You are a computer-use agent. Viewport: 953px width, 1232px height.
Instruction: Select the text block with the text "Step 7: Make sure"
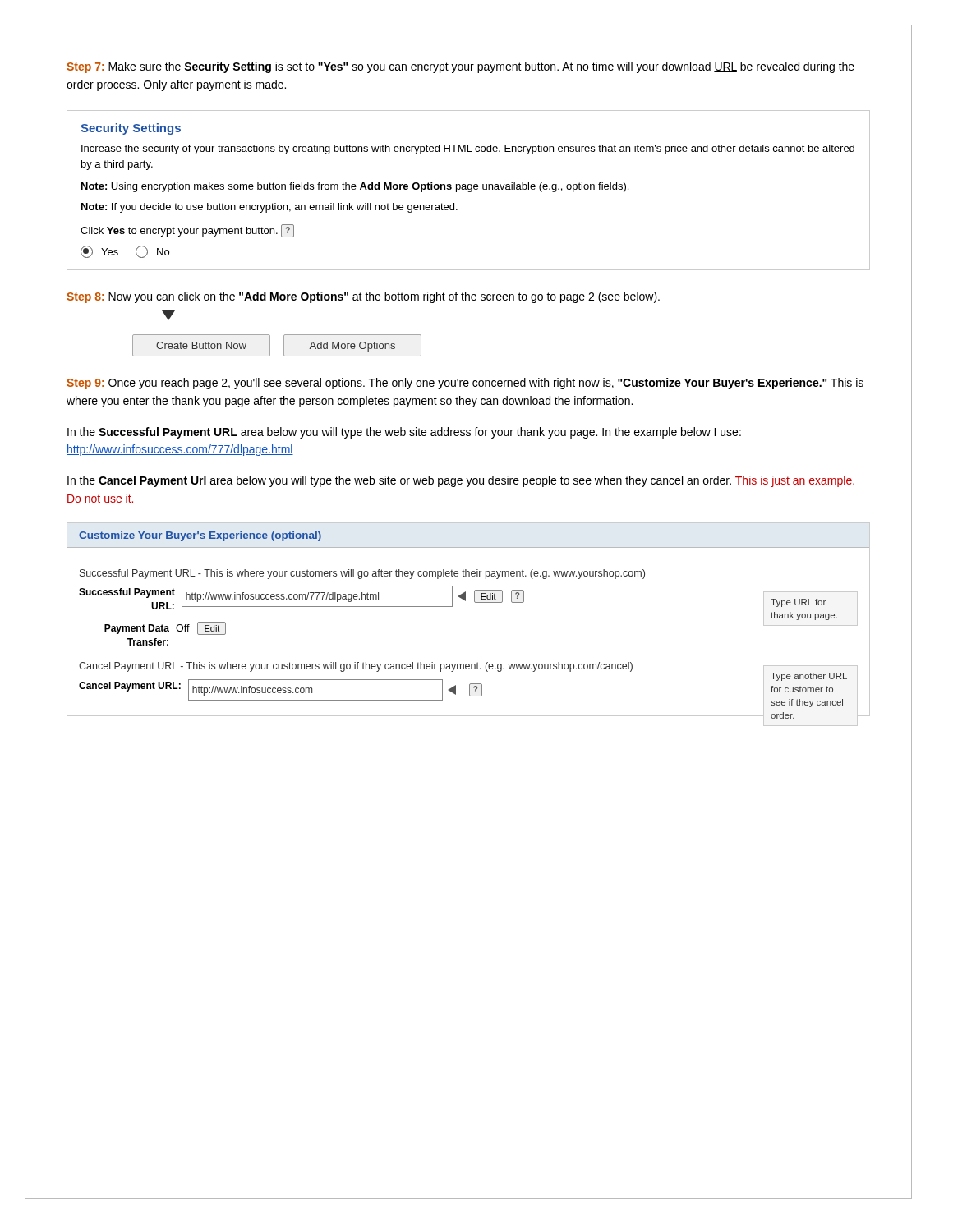click(x=460, y=75)
